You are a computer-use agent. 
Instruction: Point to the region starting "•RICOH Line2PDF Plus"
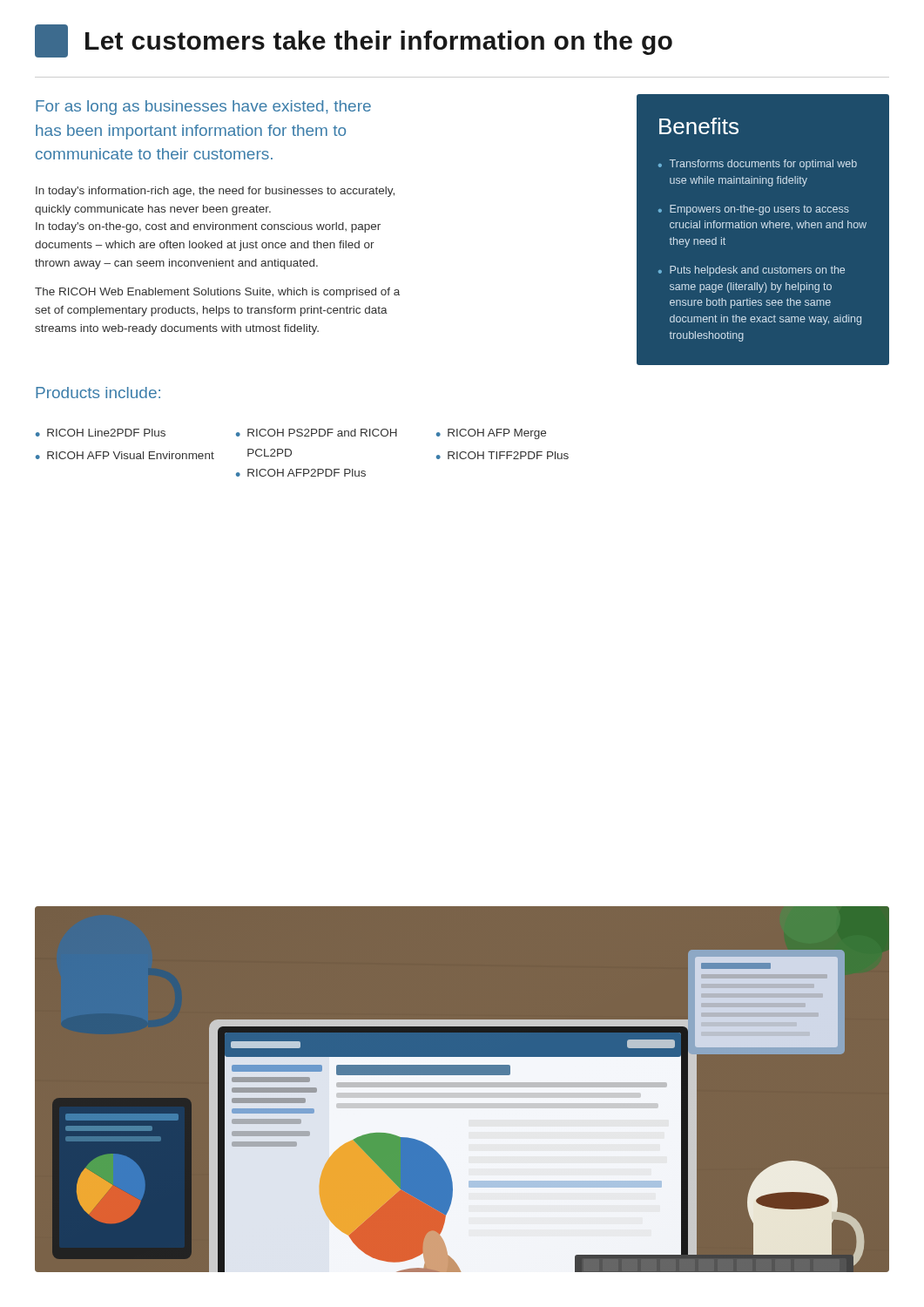coord(100,435)
